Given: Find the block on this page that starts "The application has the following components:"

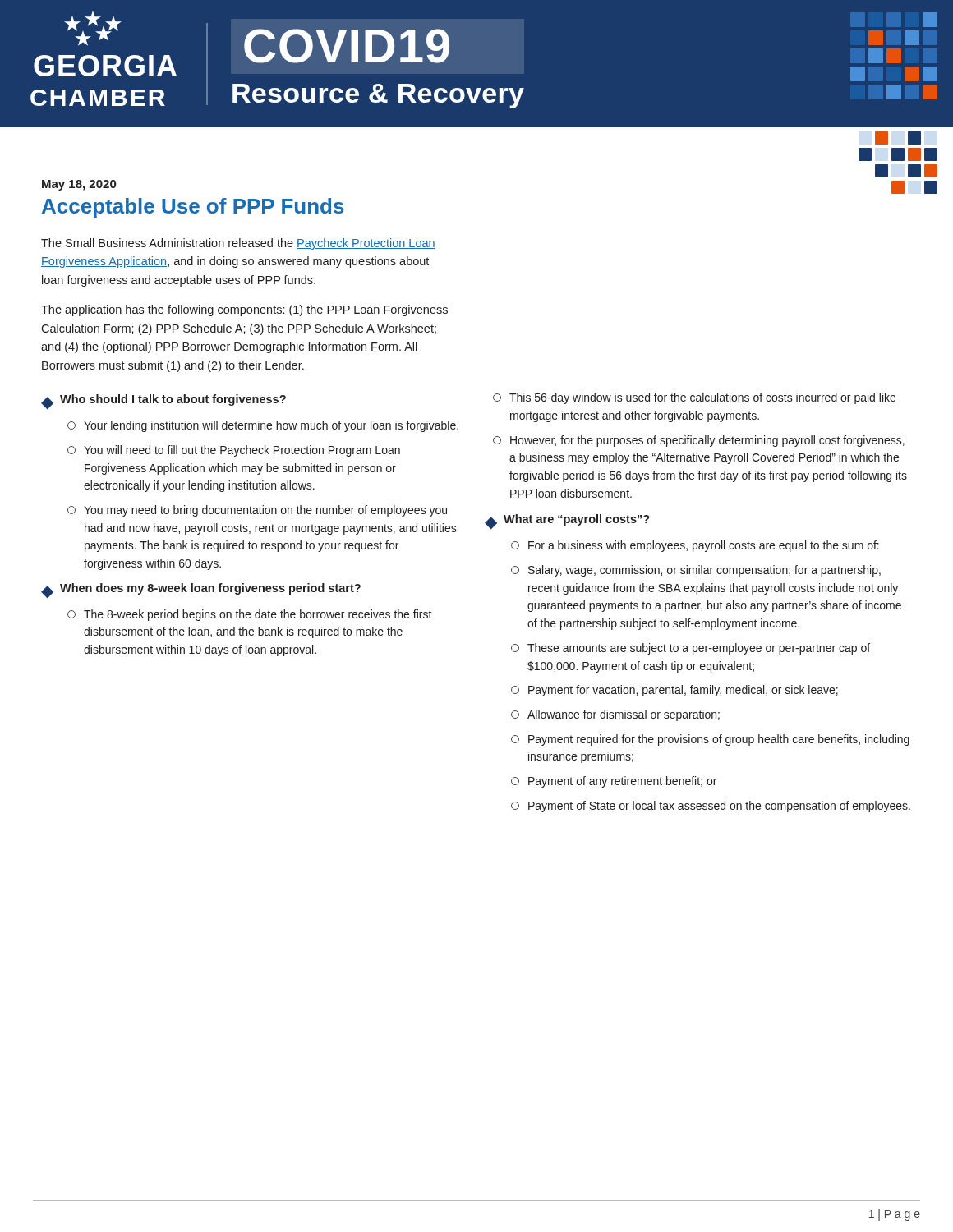Looking at the screenshot, I should coord(245,338).
